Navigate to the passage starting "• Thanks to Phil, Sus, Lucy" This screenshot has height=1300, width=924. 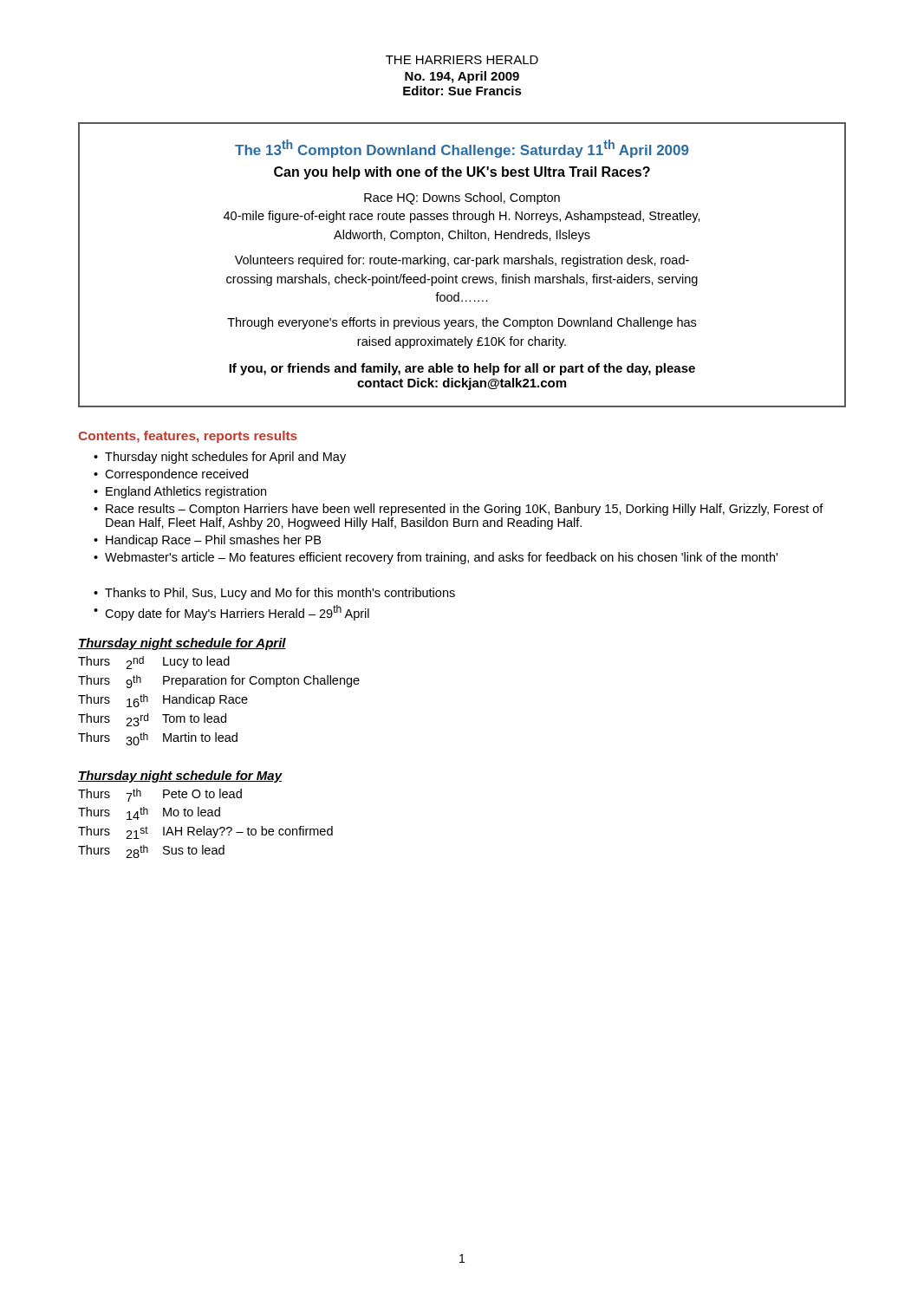pyautogui.click(x=274, y=592)
